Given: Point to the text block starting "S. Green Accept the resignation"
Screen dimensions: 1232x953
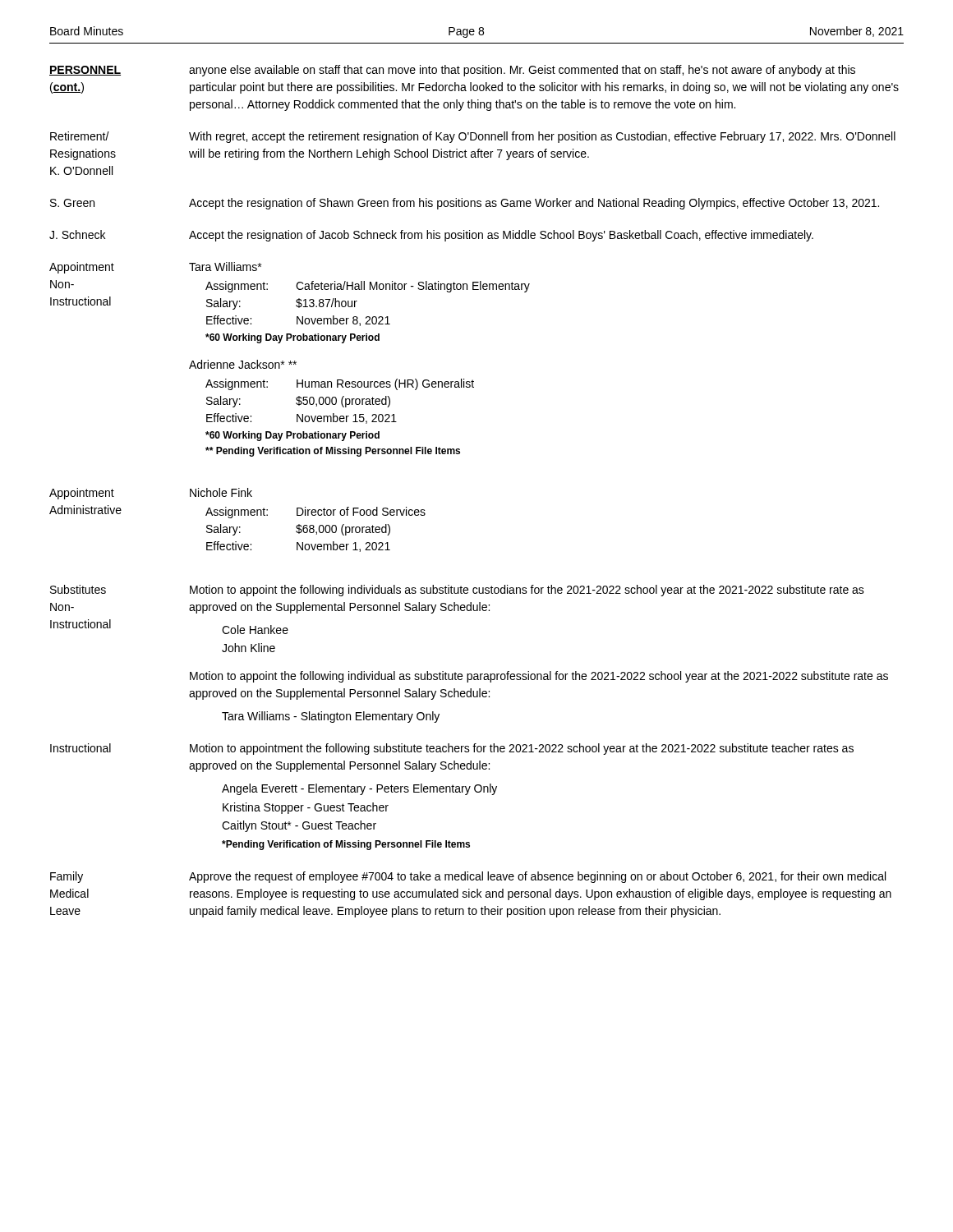Looking at the screenshot, I should click(x=476, y=203).
